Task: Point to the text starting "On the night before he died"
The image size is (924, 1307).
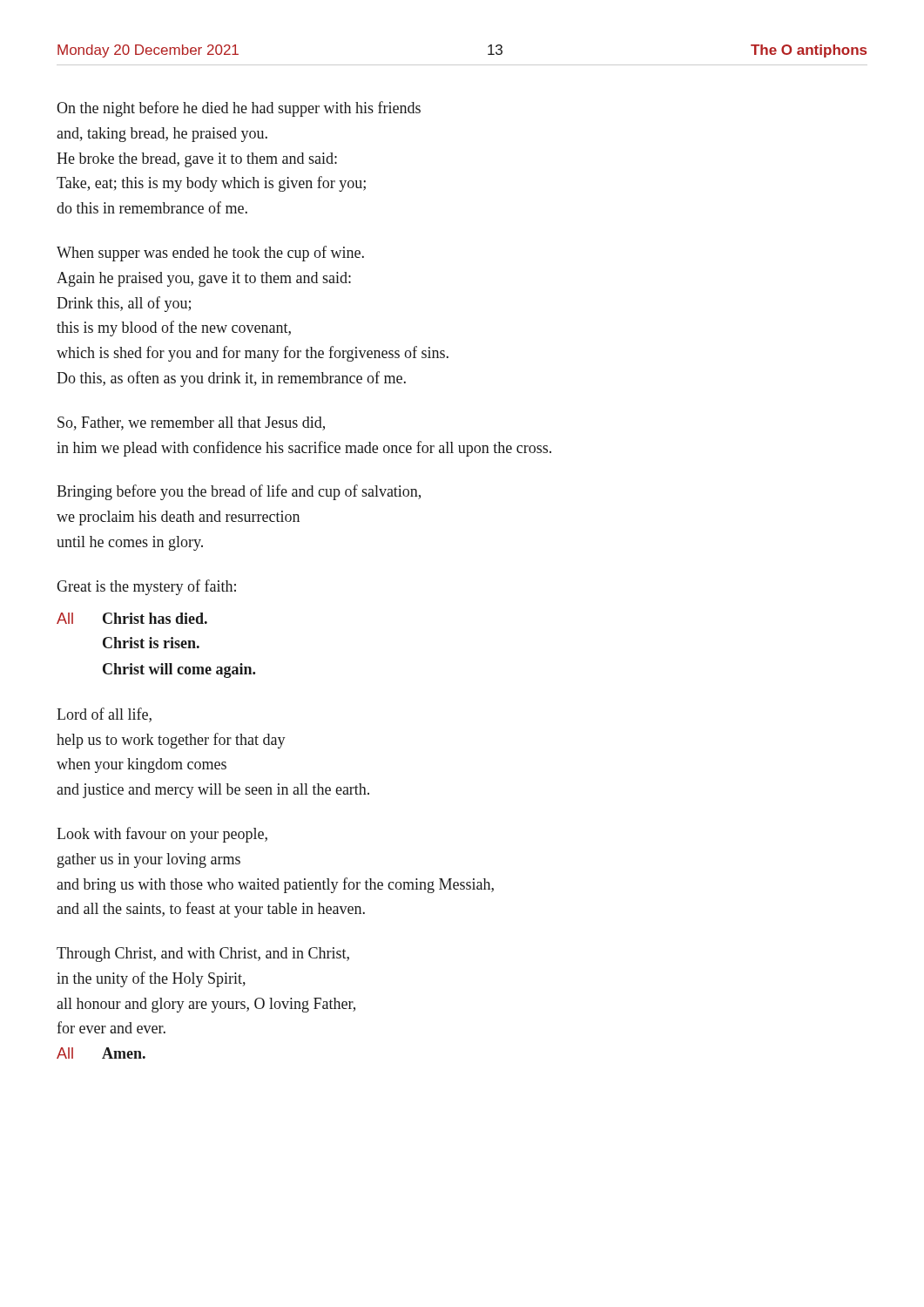Action: [x=239, y=109]
